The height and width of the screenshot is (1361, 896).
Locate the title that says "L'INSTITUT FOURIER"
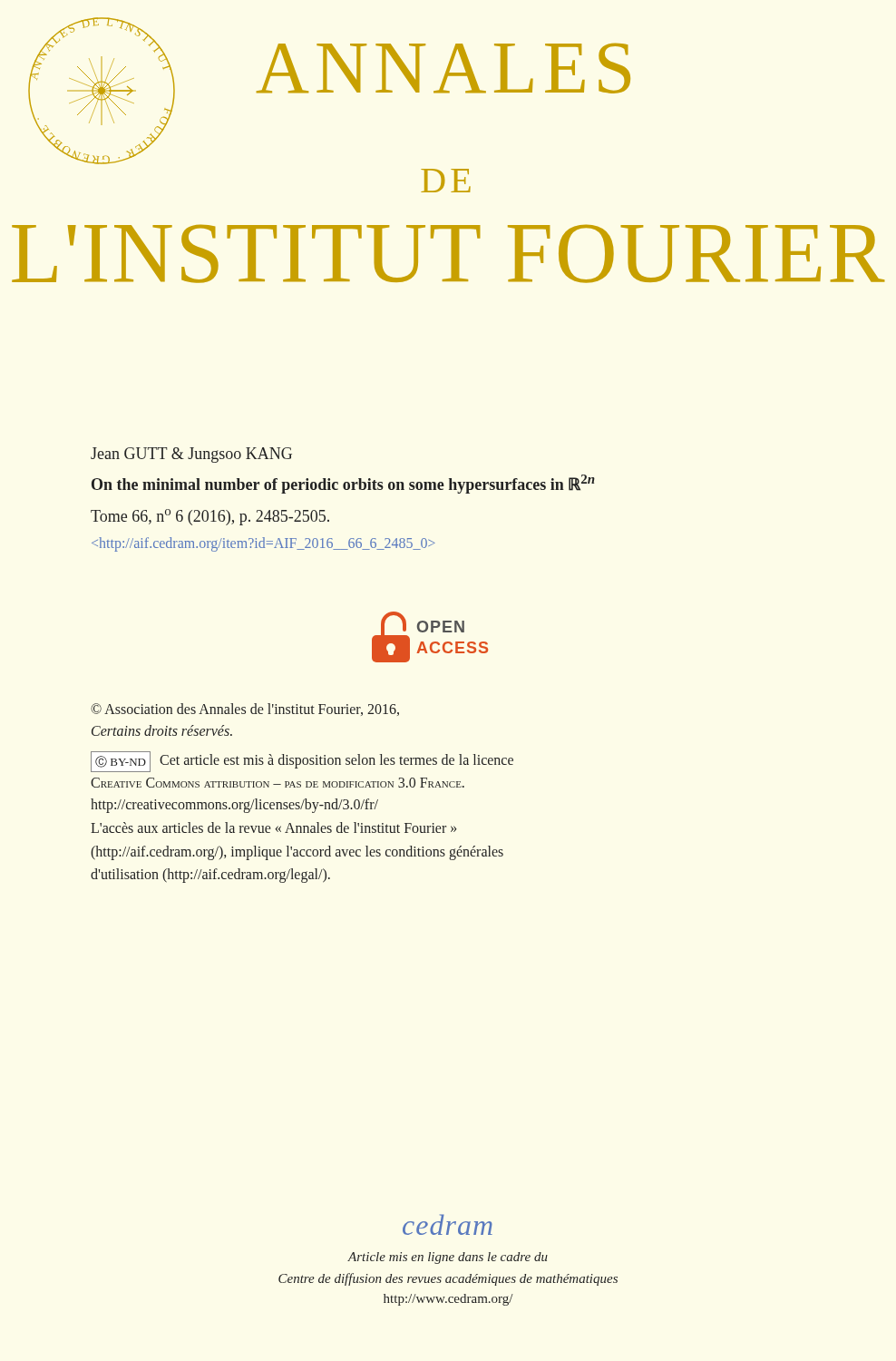[448, 254]
